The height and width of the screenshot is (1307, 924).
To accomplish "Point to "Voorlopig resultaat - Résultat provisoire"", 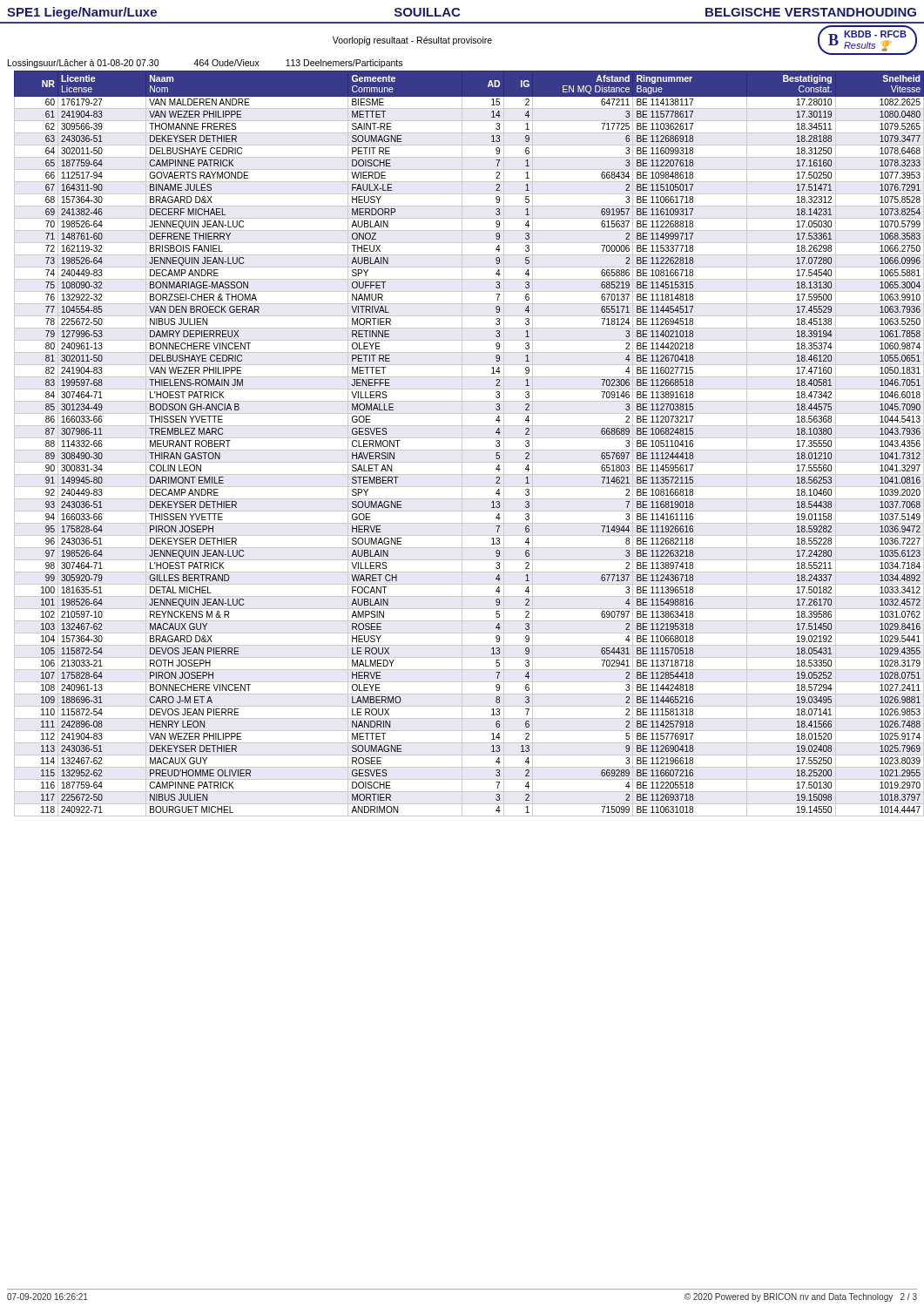I will [x=412, y=40].
